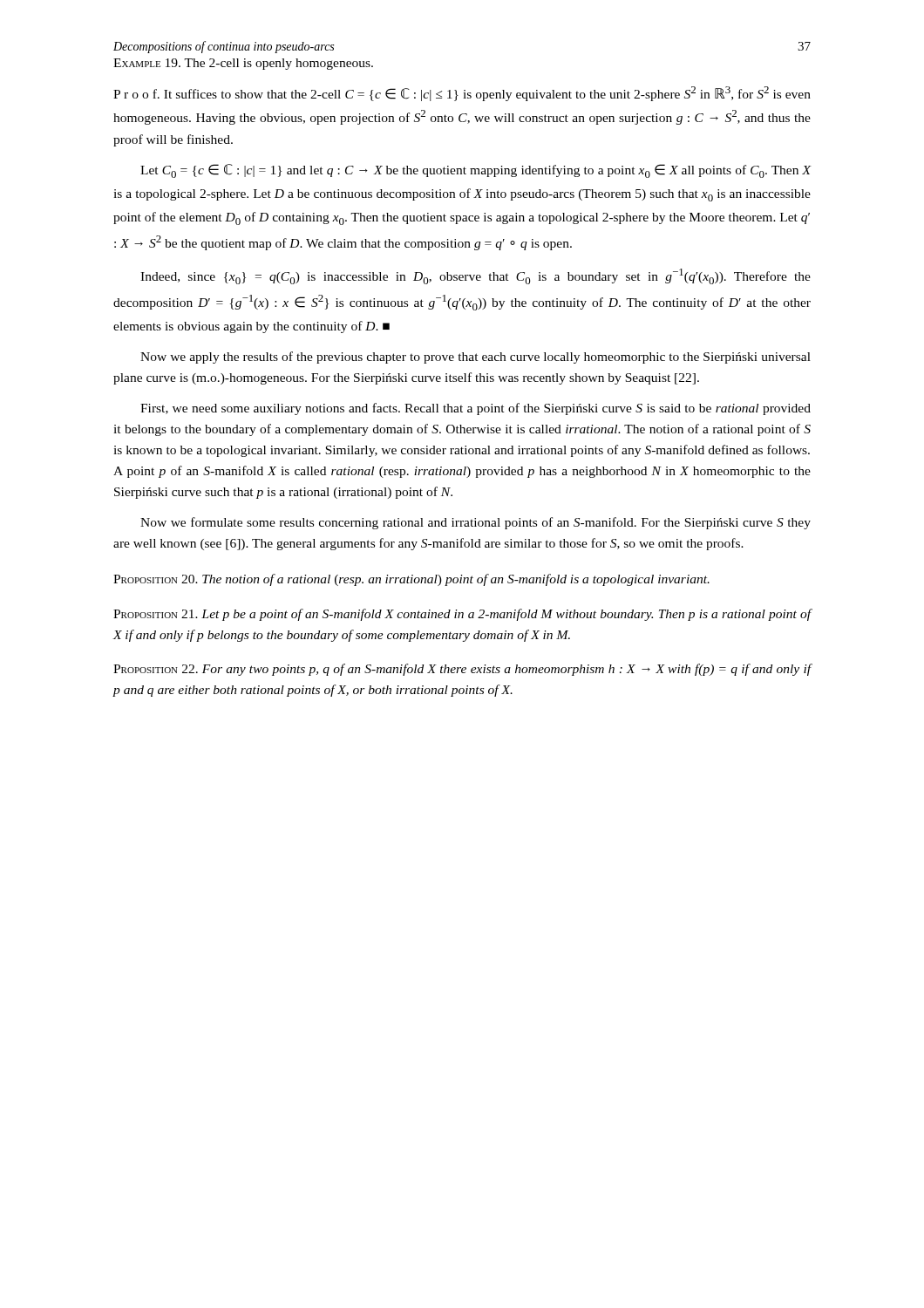Locate the block of text that opens with "P r o o"

click(462, 209)
